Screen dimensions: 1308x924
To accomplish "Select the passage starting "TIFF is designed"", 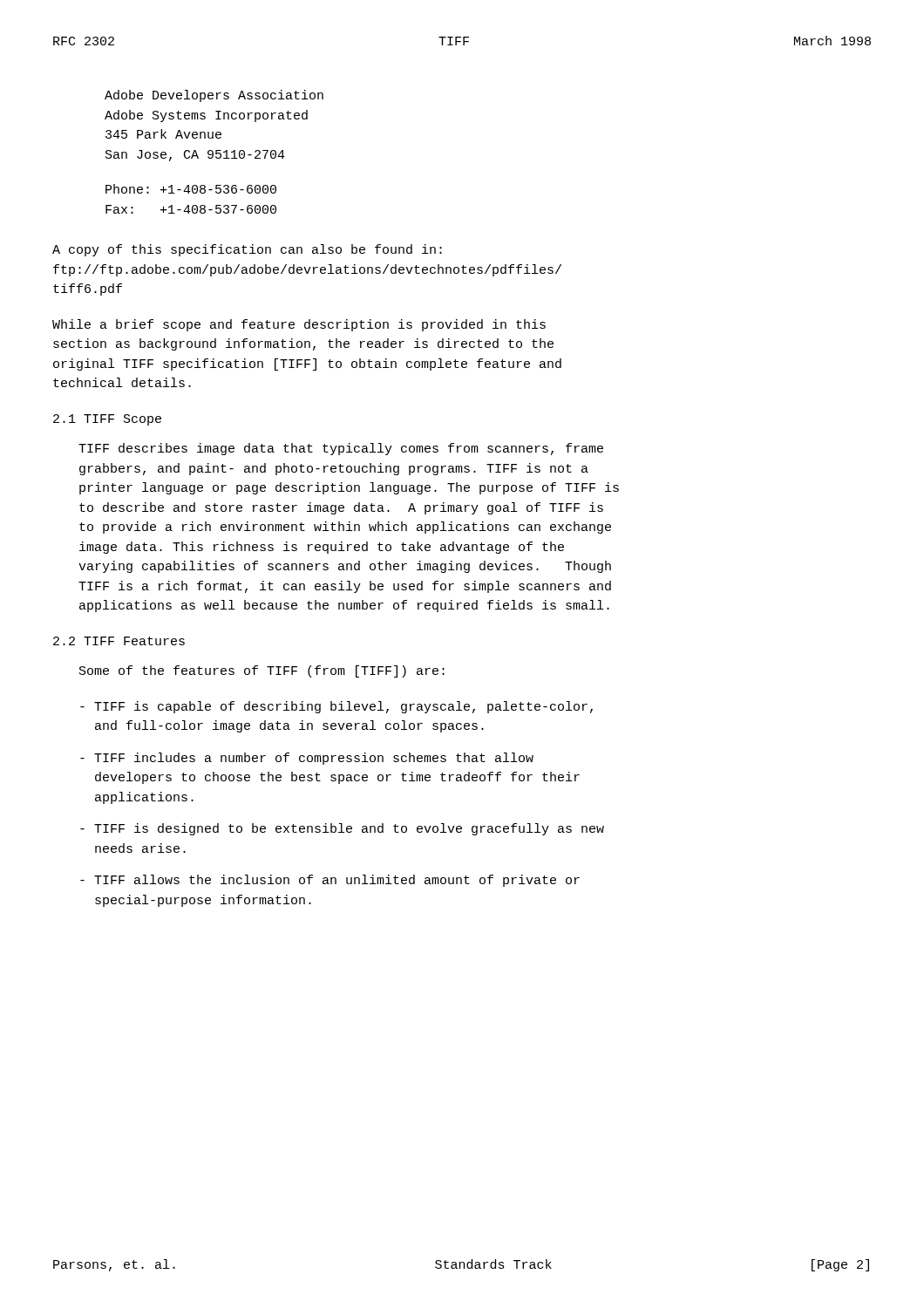I will point(341,840).
